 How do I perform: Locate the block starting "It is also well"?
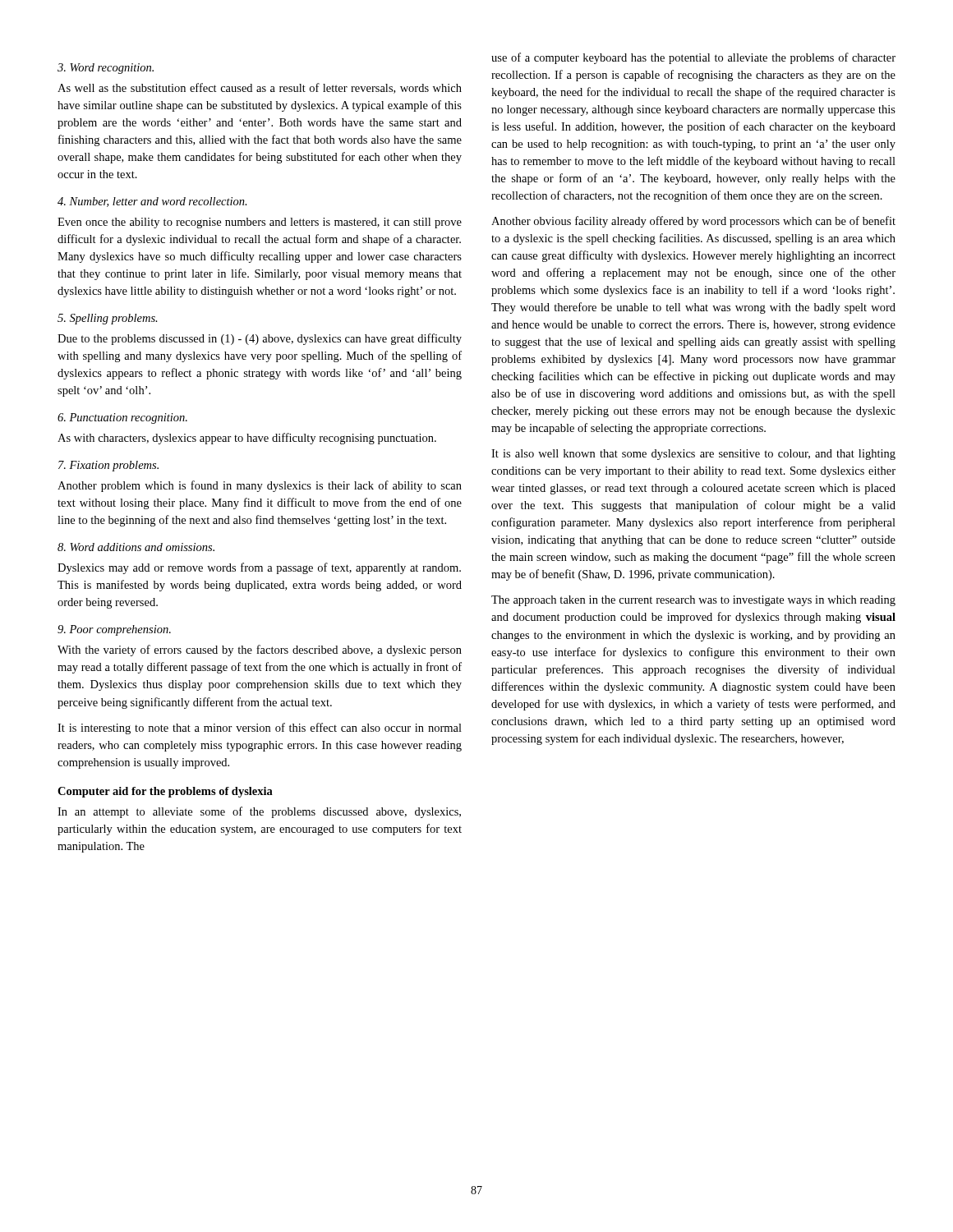point(693,514)
